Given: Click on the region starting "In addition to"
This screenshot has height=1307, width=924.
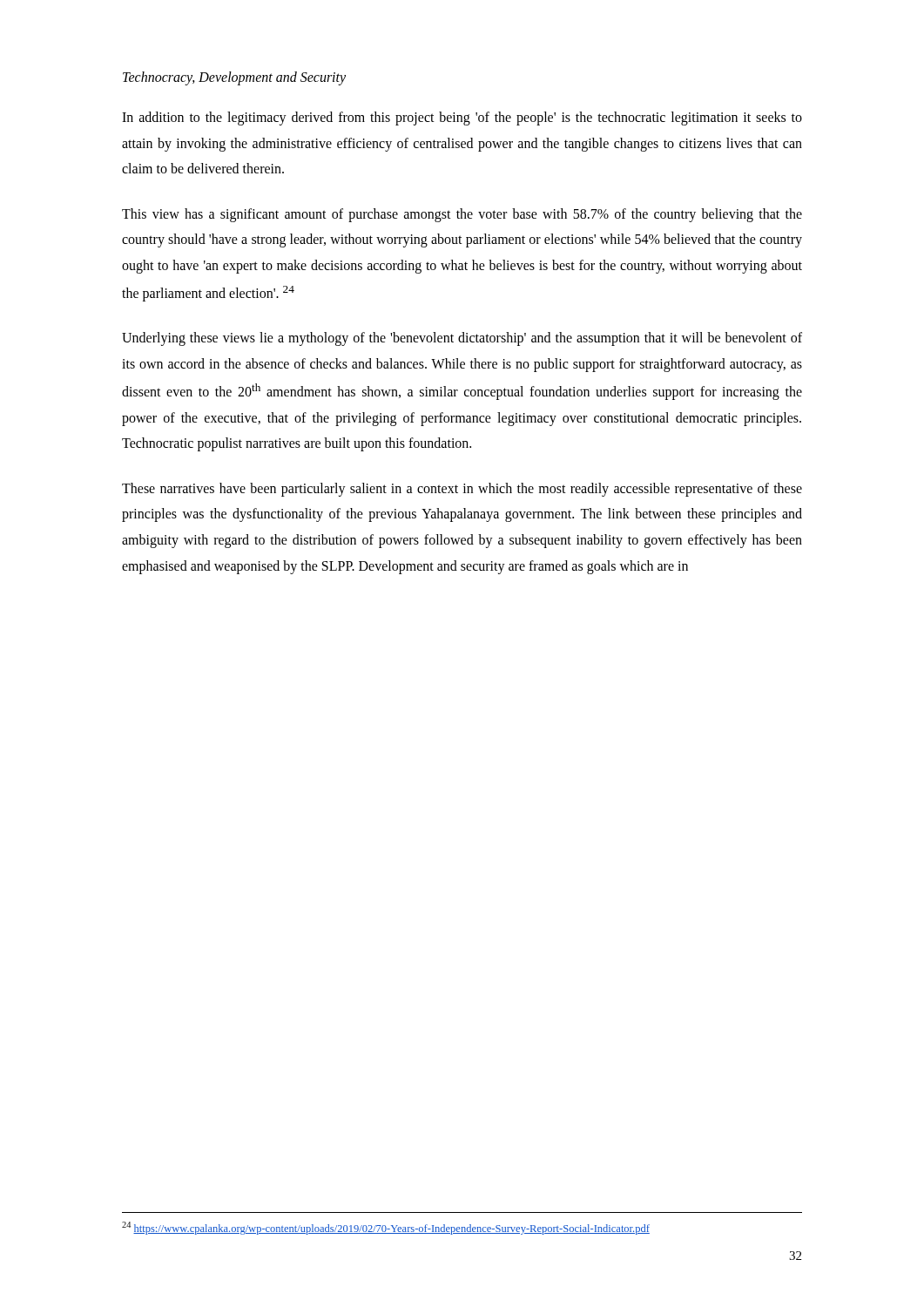Looking at the screenshot, I should pos(462,143).
